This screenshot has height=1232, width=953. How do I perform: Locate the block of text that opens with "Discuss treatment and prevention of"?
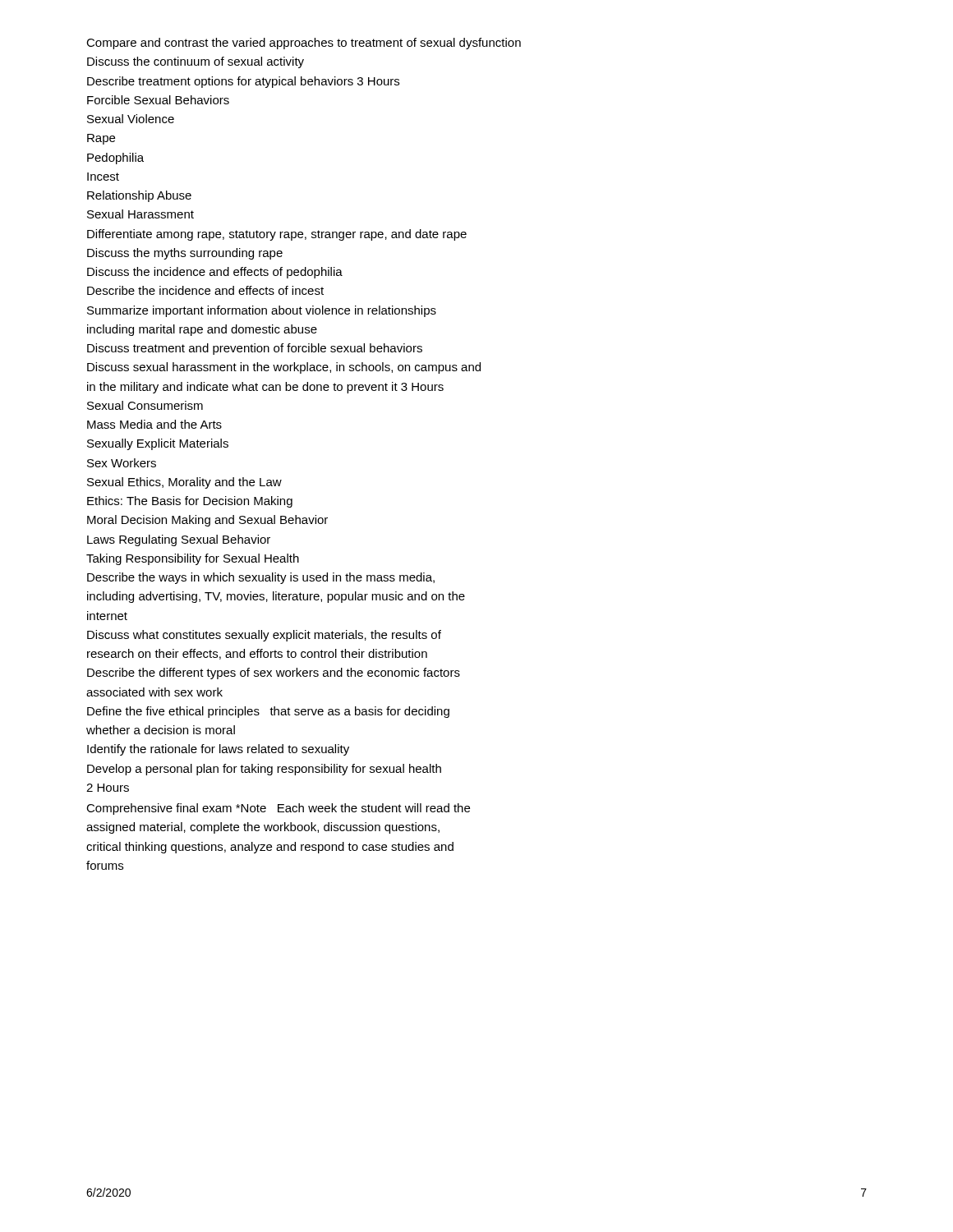tap(254, 348)
